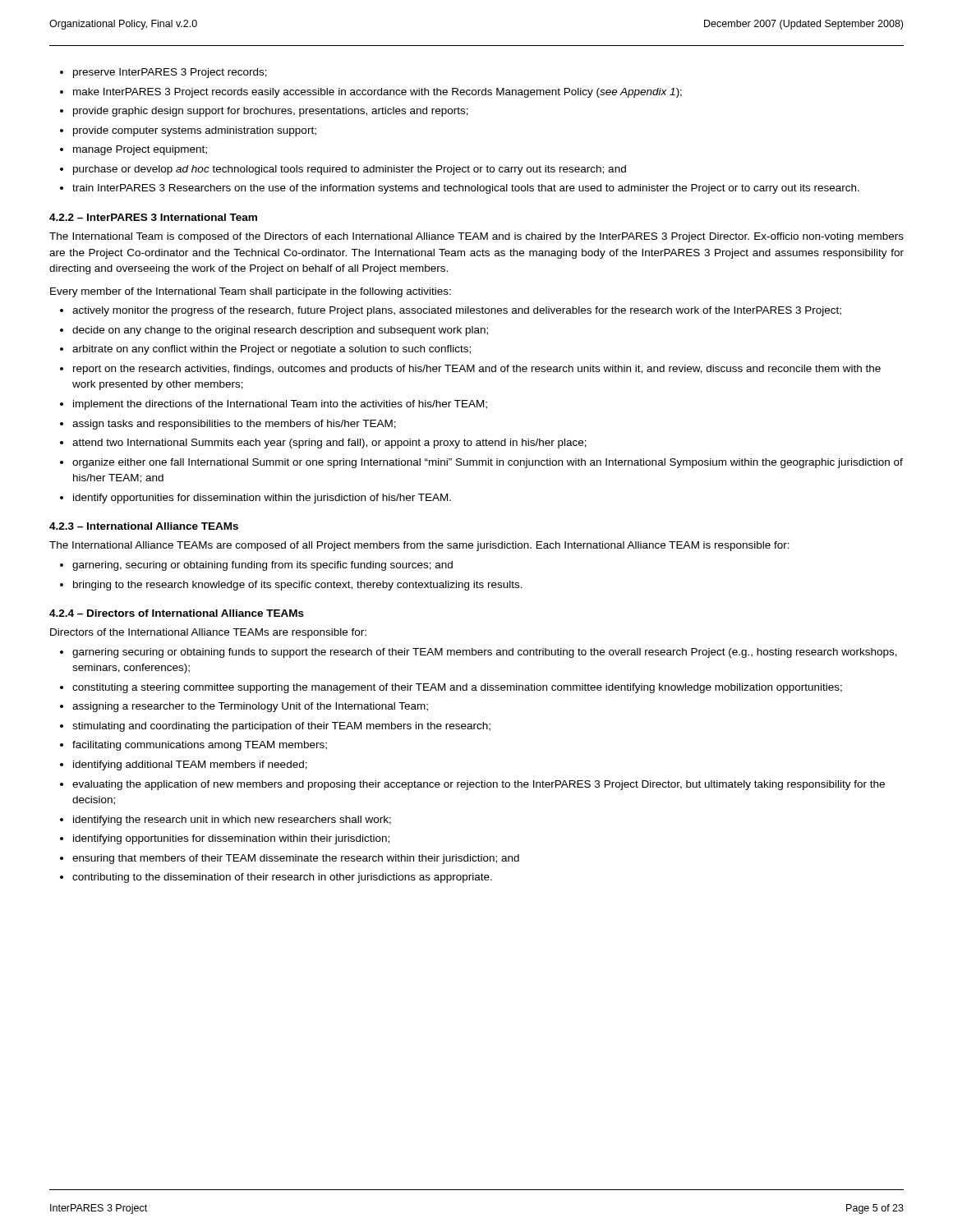Locate the text "4.2.2 – InterPARES 3 International Team"
This screenshot has height=1232, width=953.
coord(154,217)
